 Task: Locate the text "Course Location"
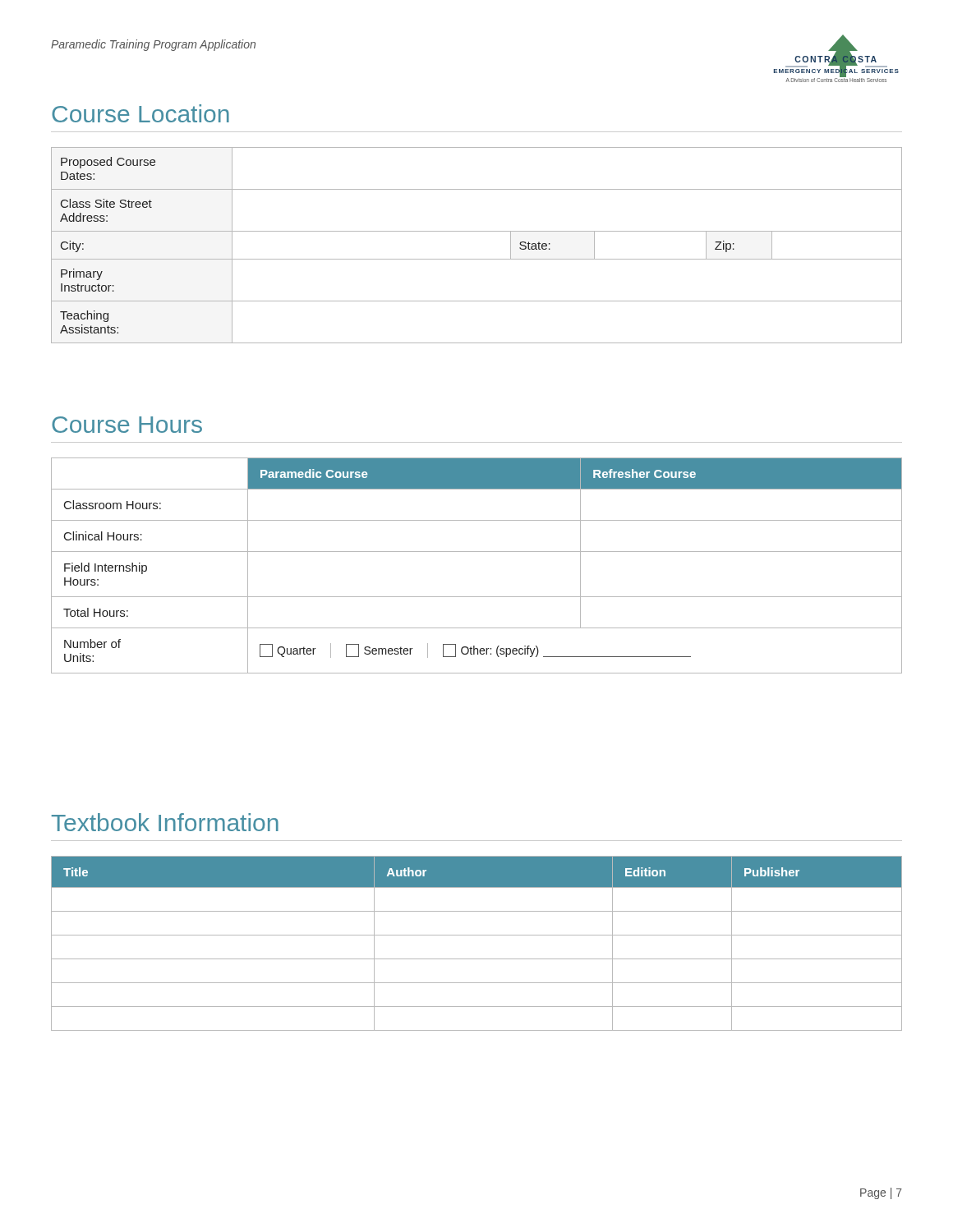point(140,113)
